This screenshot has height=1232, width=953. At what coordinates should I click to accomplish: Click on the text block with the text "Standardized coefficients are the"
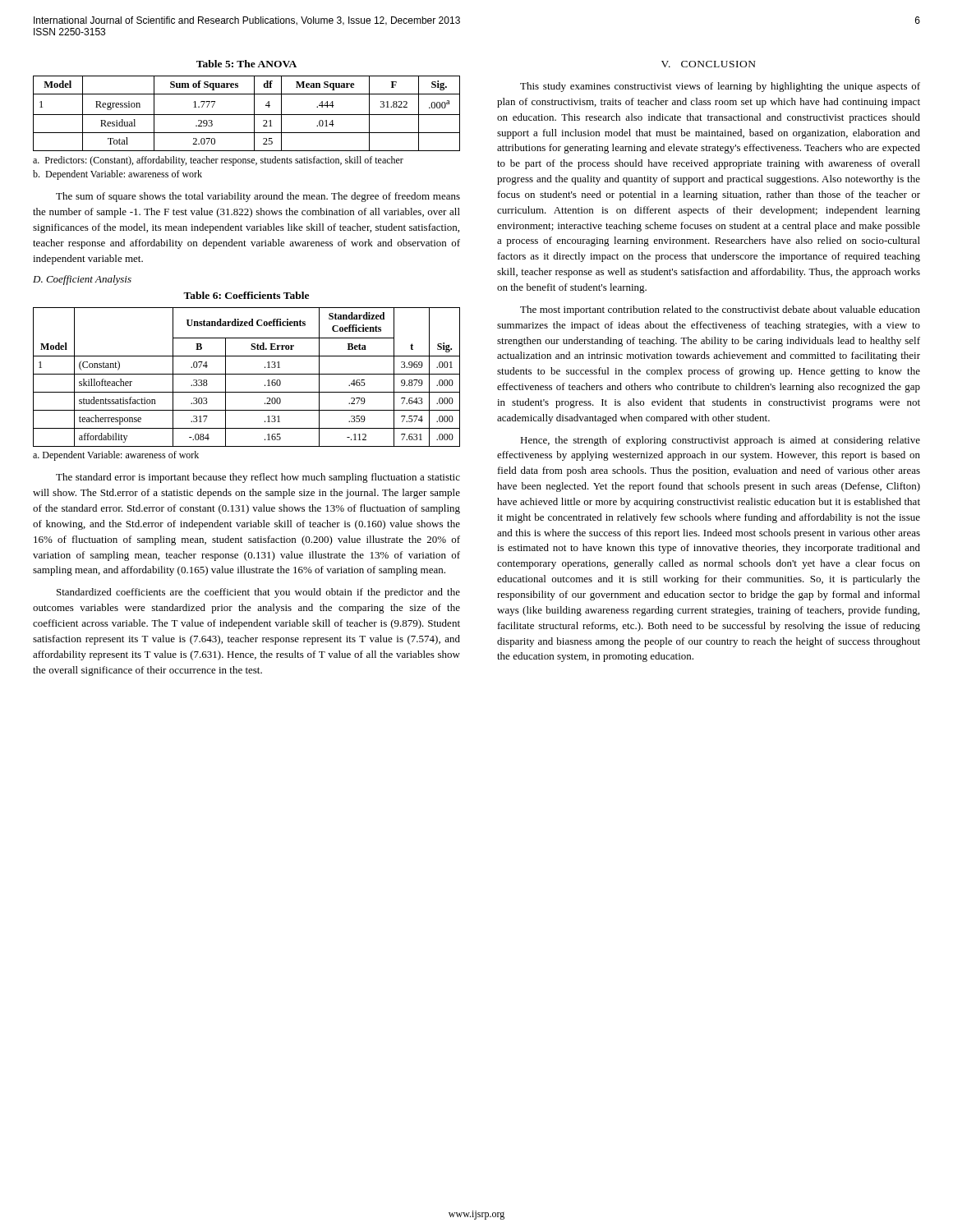pyautogui.click(x=246, y=631)
